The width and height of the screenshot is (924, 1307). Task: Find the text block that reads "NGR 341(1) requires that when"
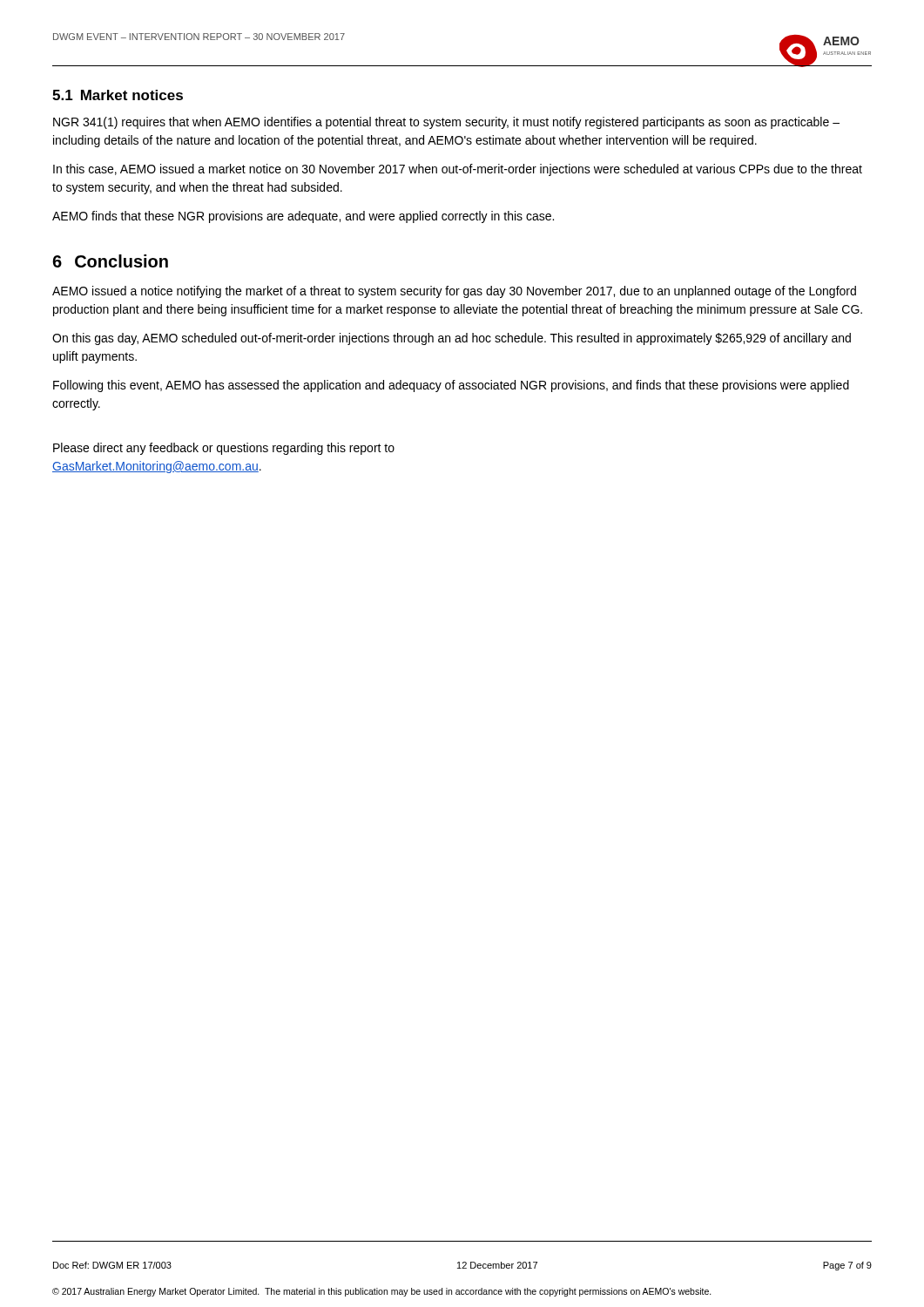[x=446, y=131]
